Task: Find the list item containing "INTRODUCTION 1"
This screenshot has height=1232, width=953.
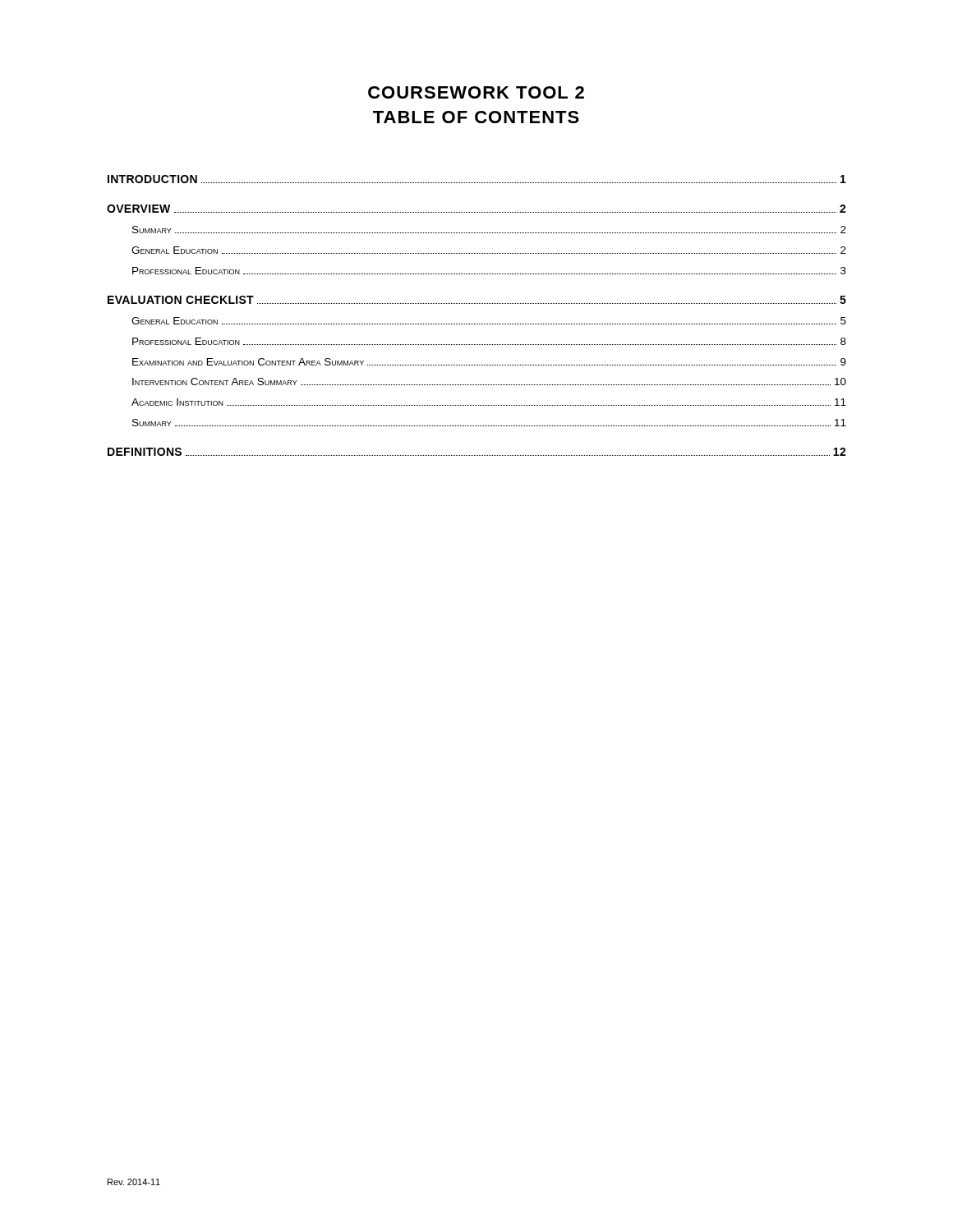Action: [x=476, y=180]
